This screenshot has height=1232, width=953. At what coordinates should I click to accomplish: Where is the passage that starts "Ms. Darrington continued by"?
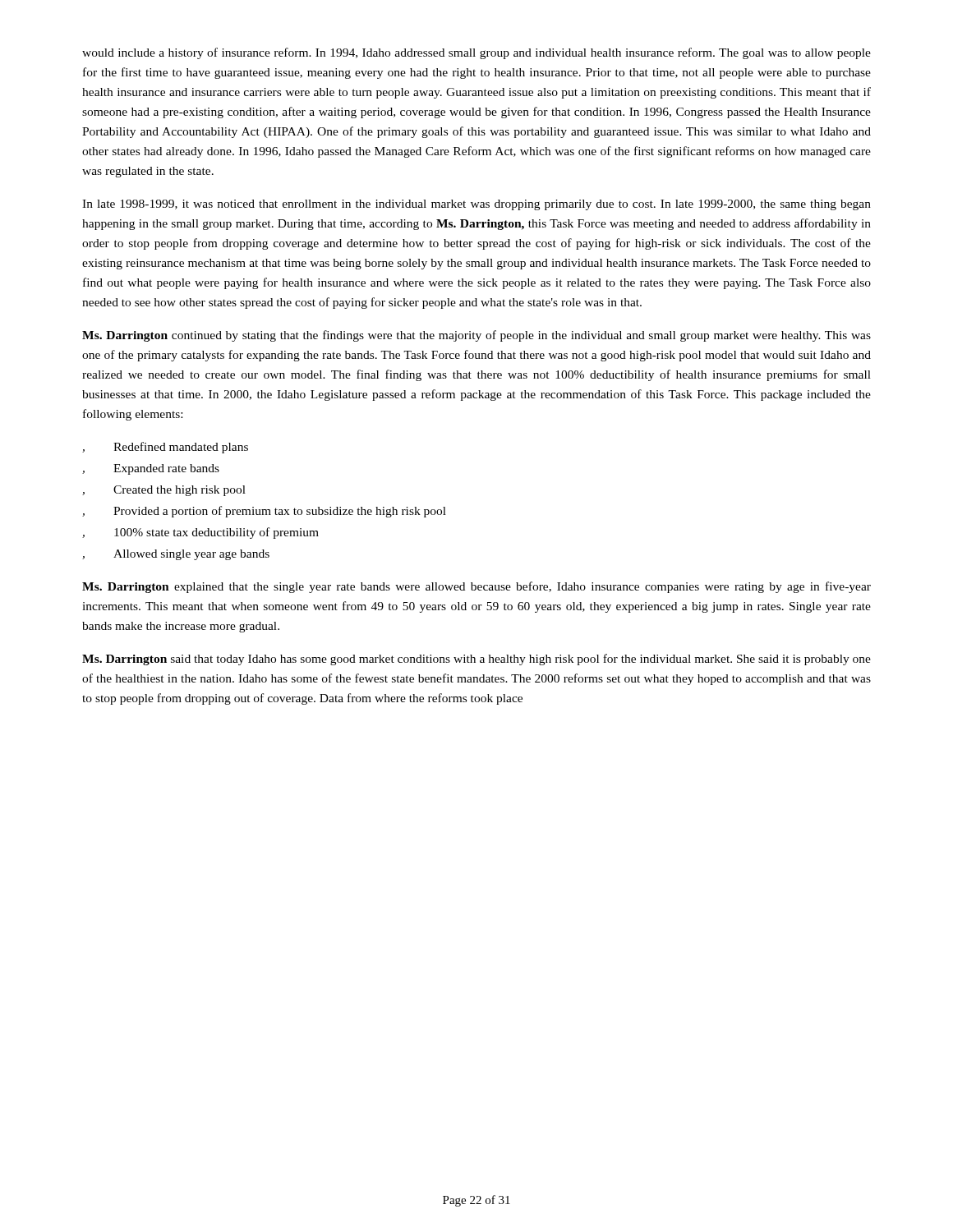click(476, 375)
